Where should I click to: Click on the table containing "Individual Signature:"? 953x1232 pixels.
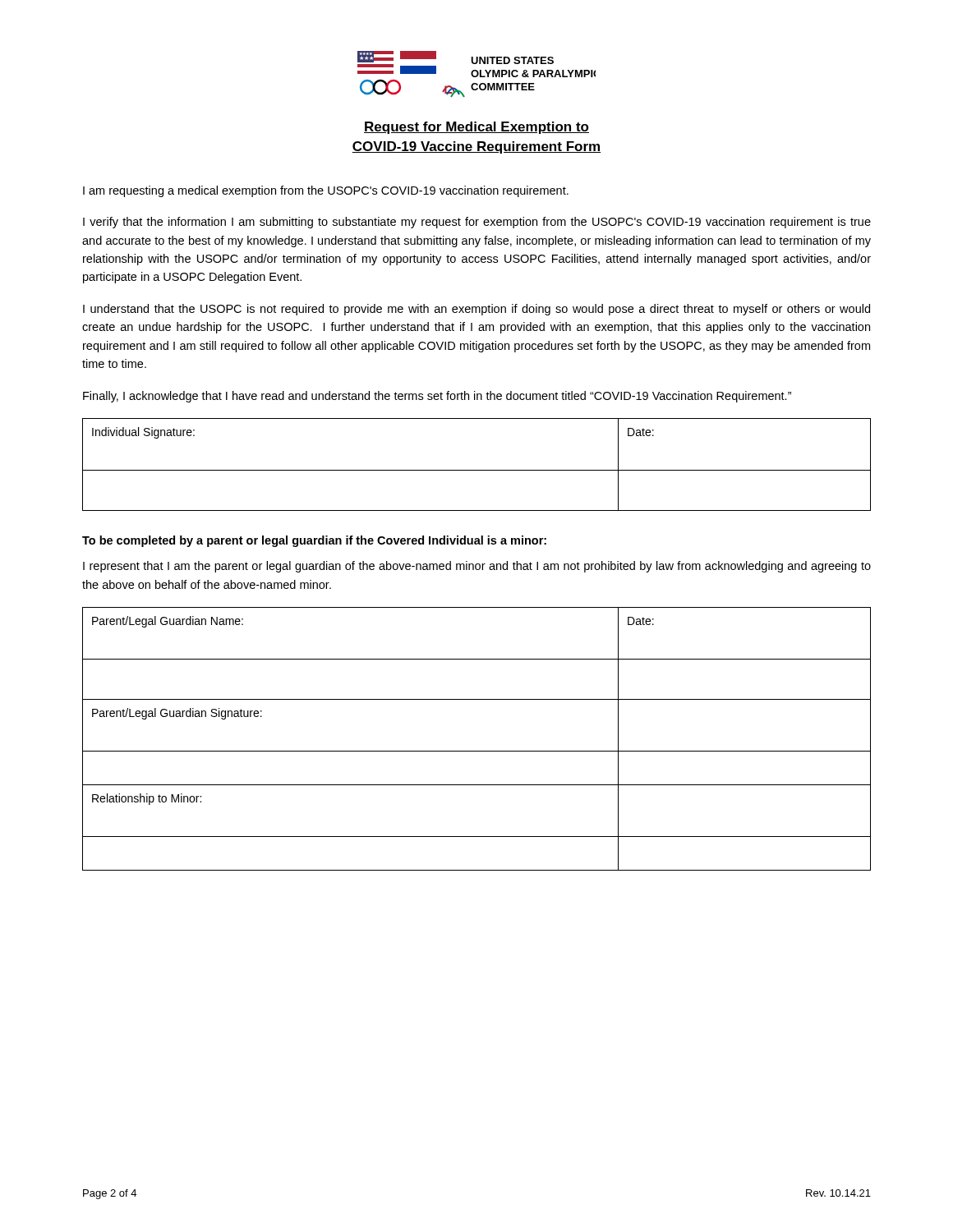click(476, 465)
